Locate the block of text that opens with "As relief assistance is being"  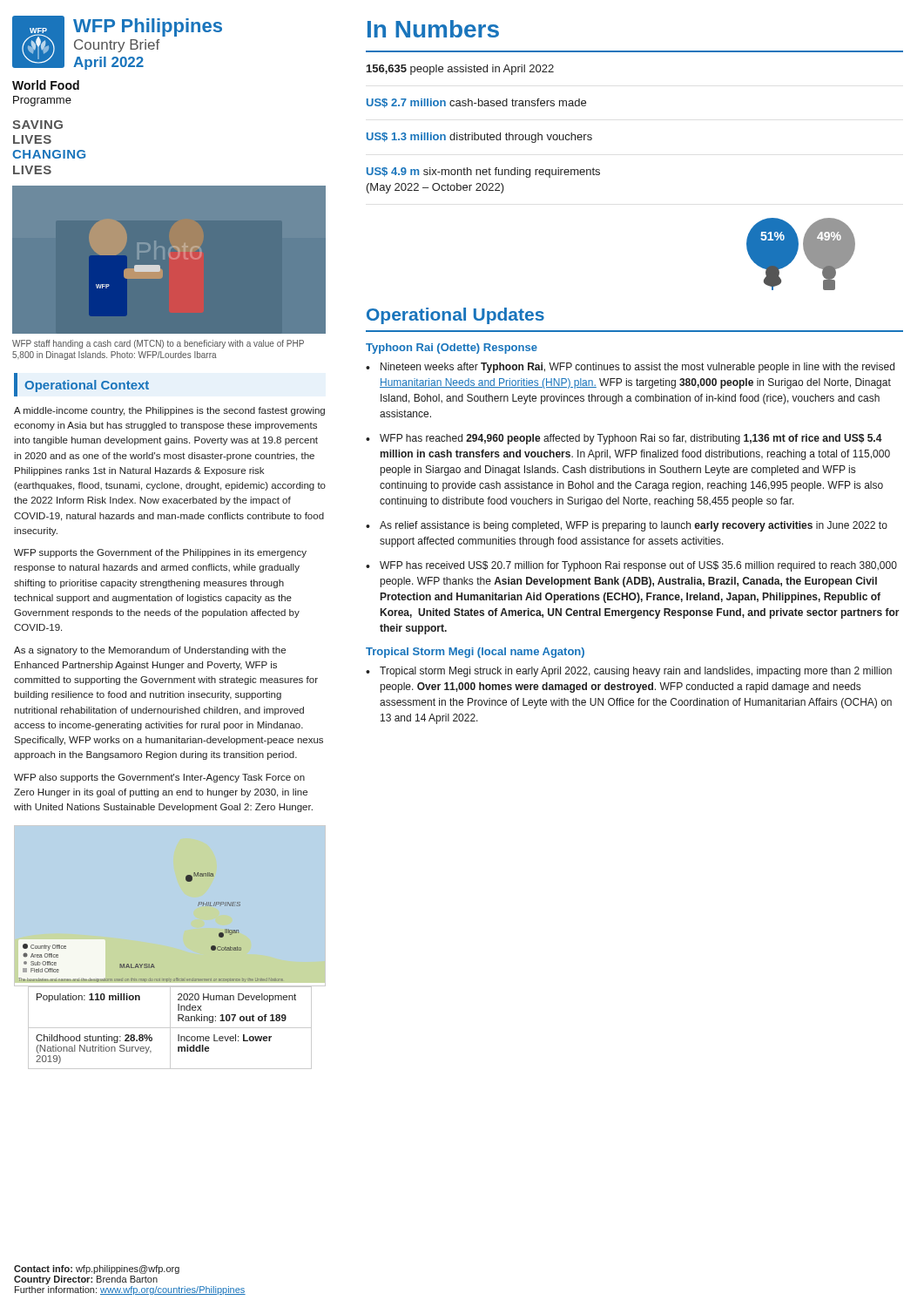[x=633, y=533]
